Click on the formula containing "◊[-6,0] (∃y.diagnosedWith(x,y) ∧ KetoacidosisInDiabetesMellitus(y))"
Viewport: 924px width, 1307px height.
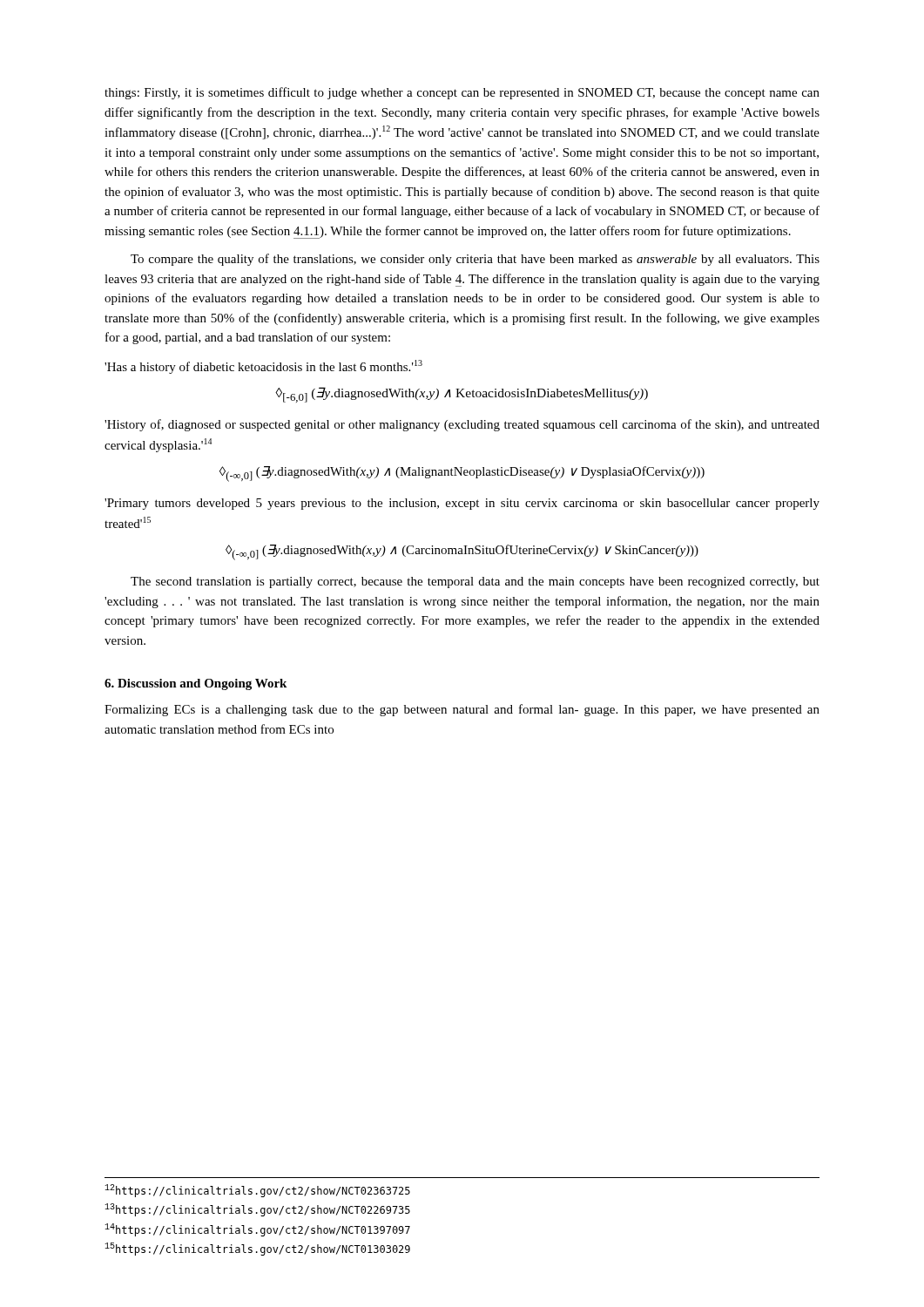click(x=462, y=394)
